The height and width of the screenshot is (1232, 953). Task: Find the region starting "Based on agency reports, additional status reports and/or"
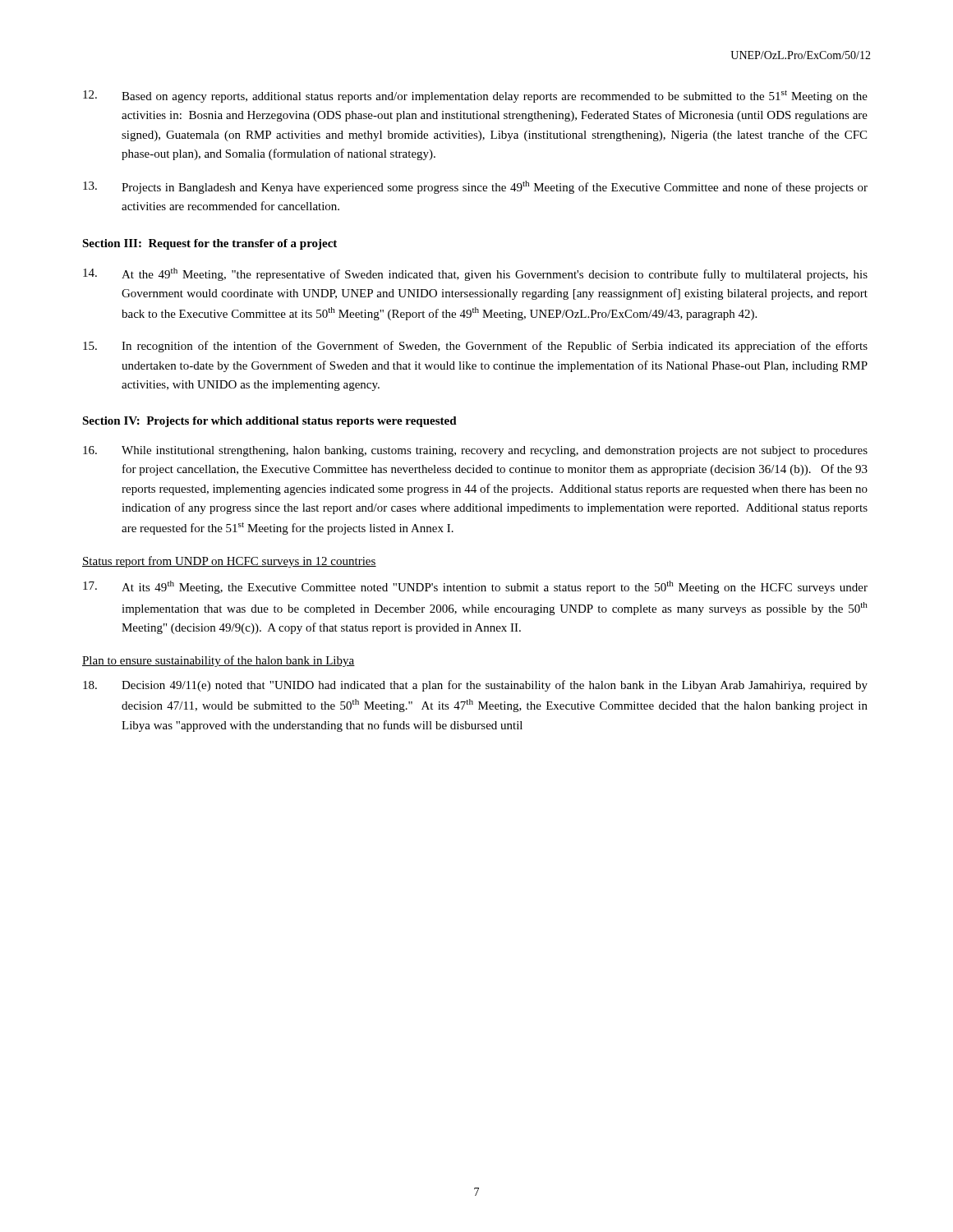(475, 124)
